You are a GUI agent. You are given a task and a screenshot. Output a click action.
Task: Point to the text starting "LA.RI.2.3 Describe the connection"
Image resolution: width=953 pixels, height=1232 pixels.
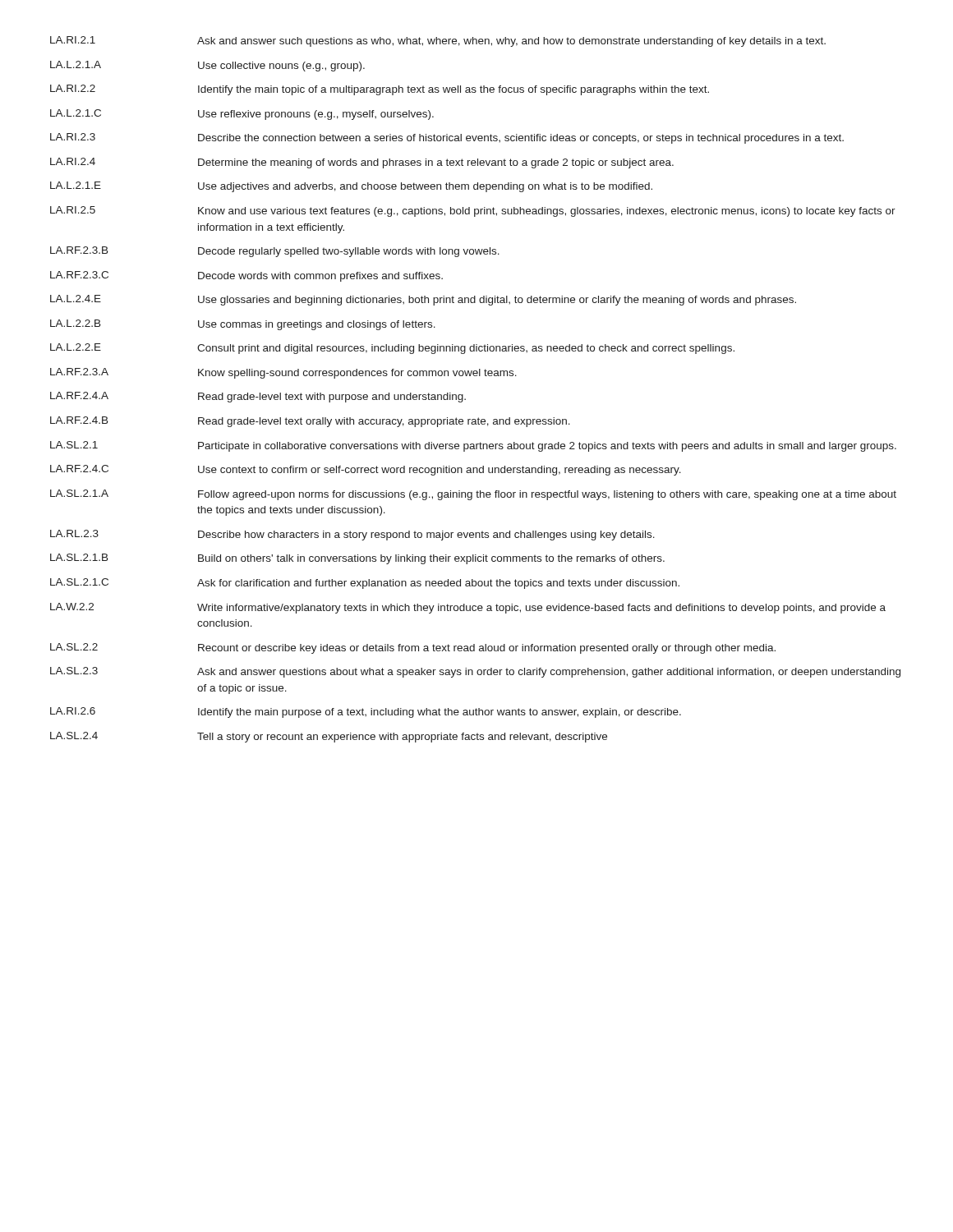pyautogui.click(x=476, y=138)
